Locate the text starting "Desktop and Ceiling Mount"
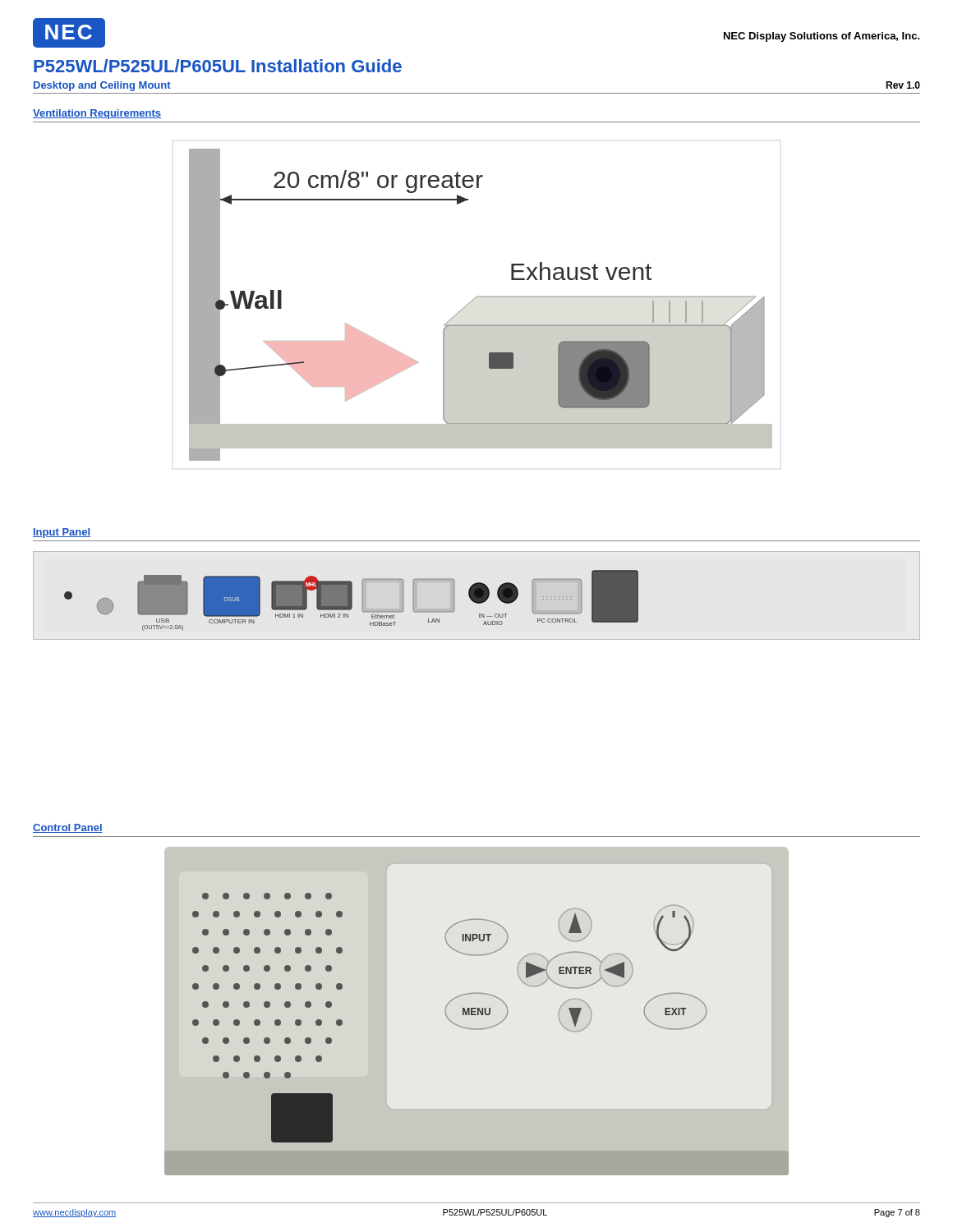 pyautogui.click(x=102, y=85)
